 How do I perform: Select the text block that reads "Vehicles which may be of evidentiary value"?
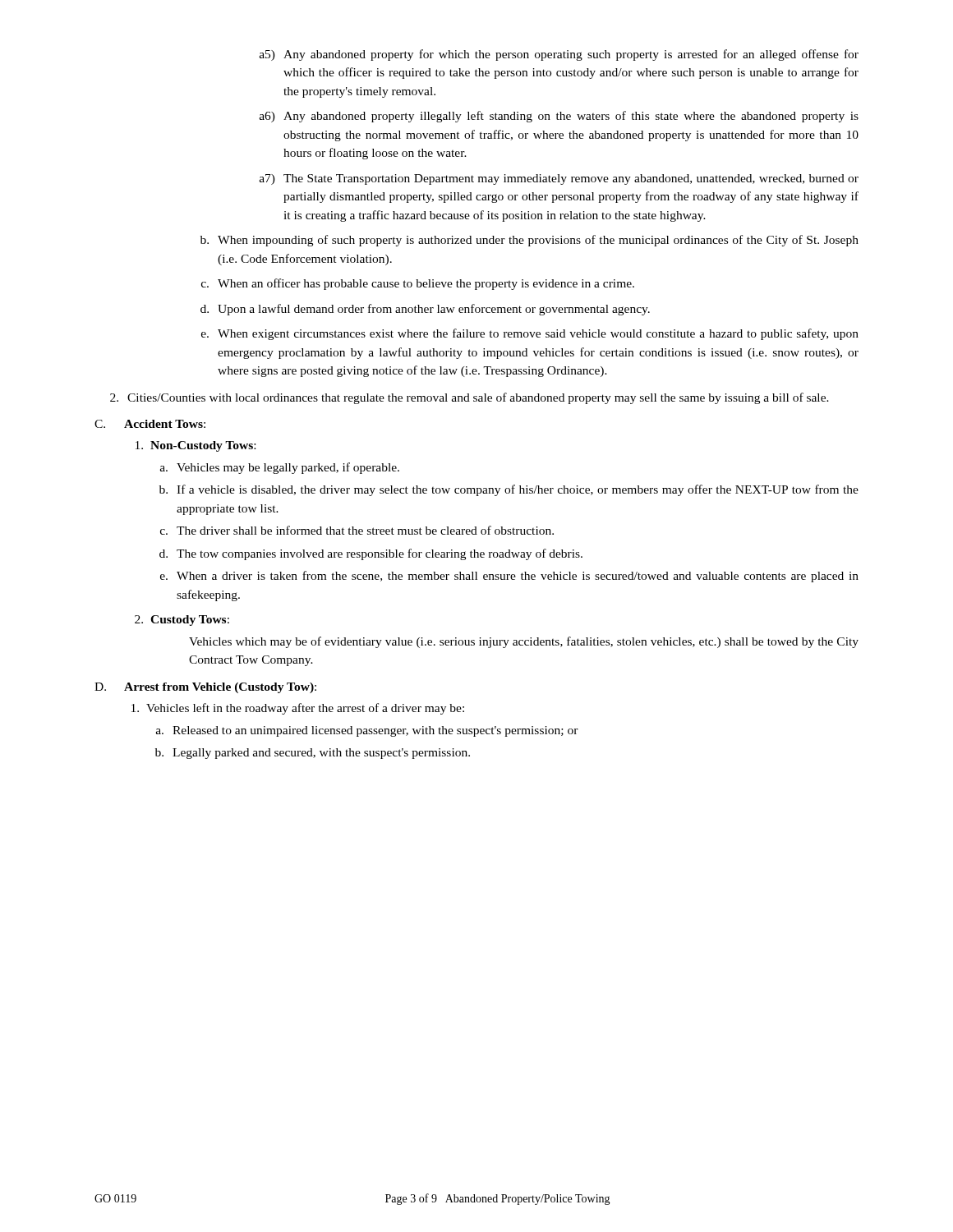point(524,650)
